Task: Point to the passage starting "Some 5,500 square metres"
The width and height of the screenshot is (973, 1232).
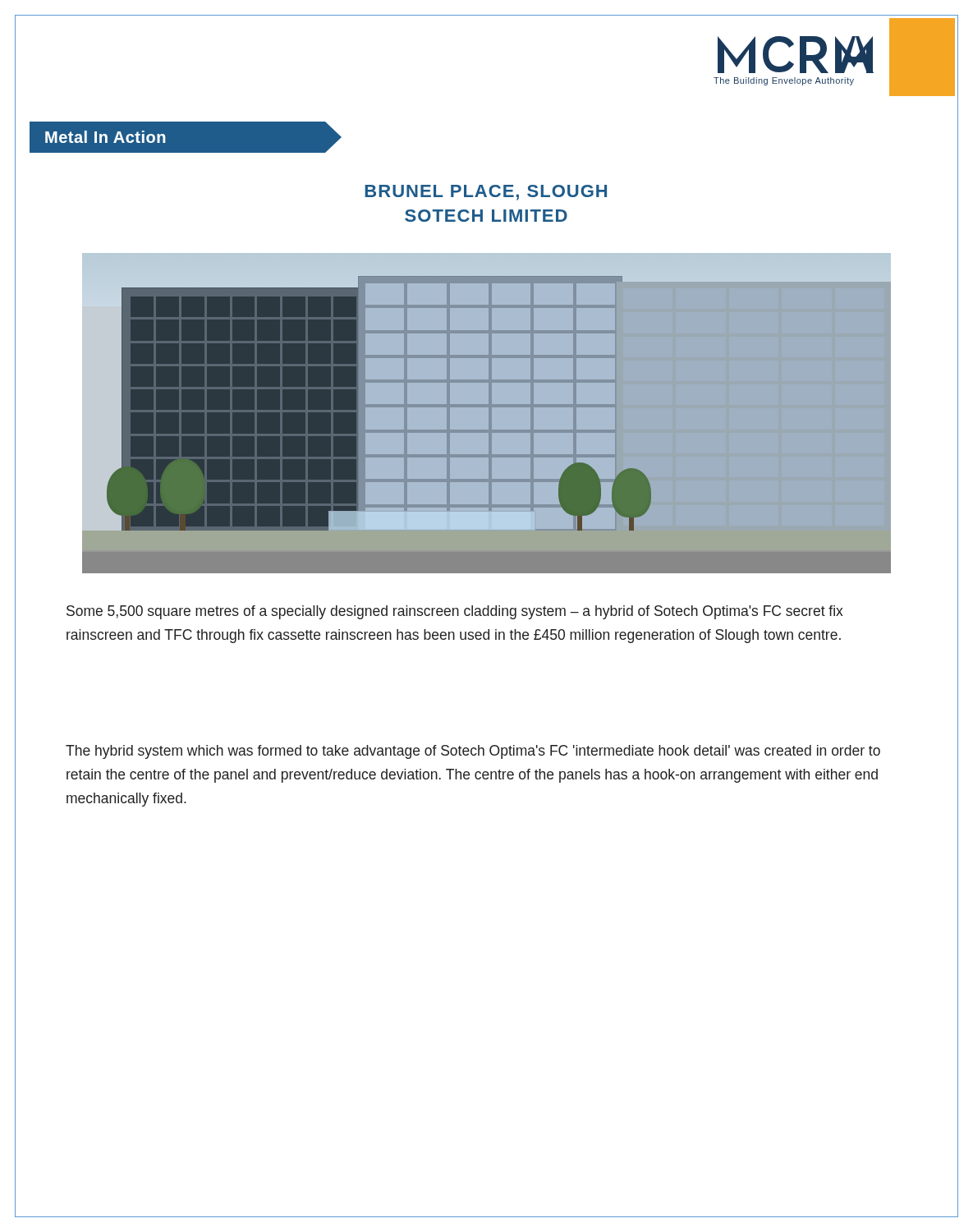Action: click(454, 623)
